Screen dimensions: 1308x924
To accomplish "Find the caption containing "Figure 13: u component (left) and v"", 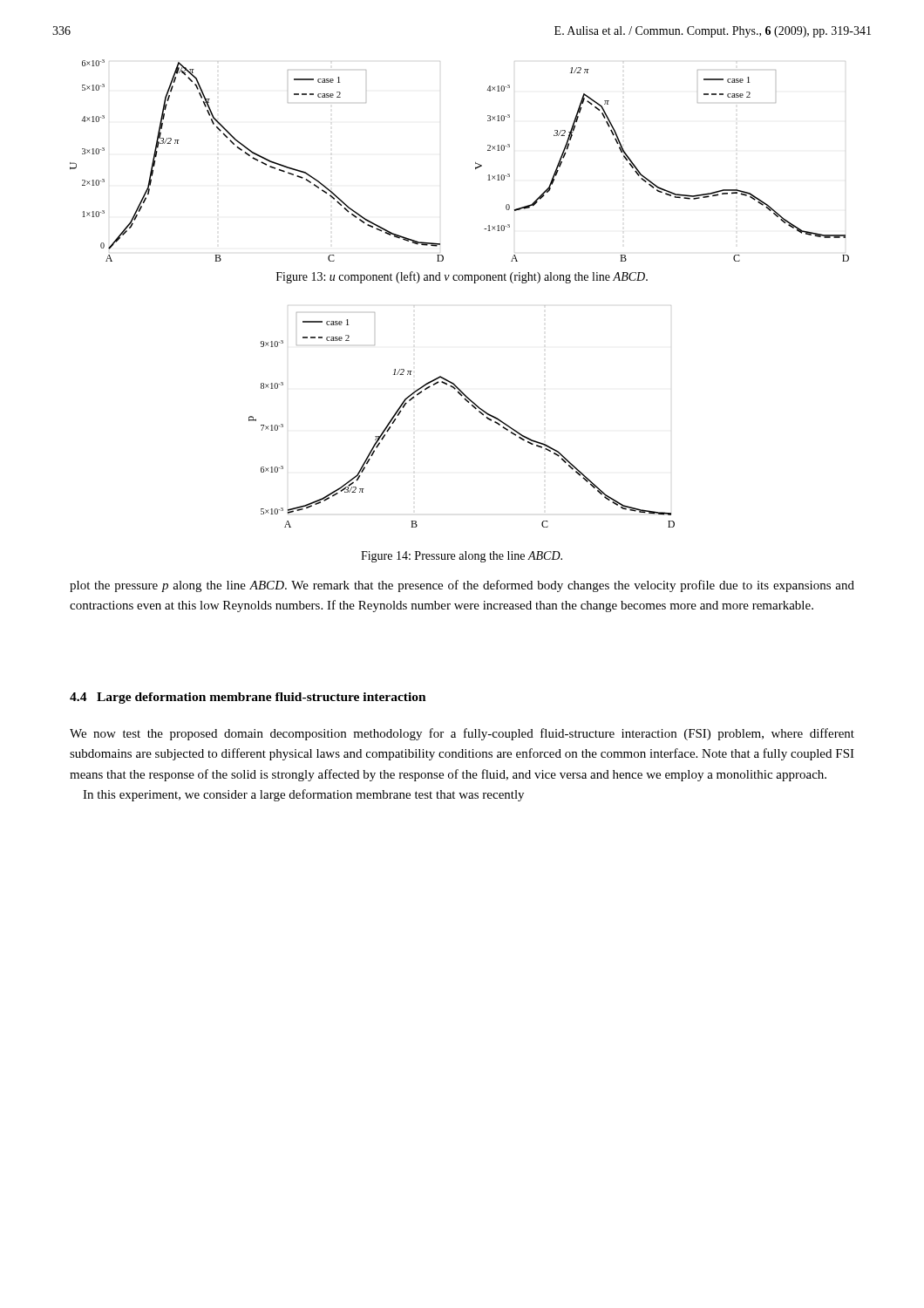I will coord(462,277).
